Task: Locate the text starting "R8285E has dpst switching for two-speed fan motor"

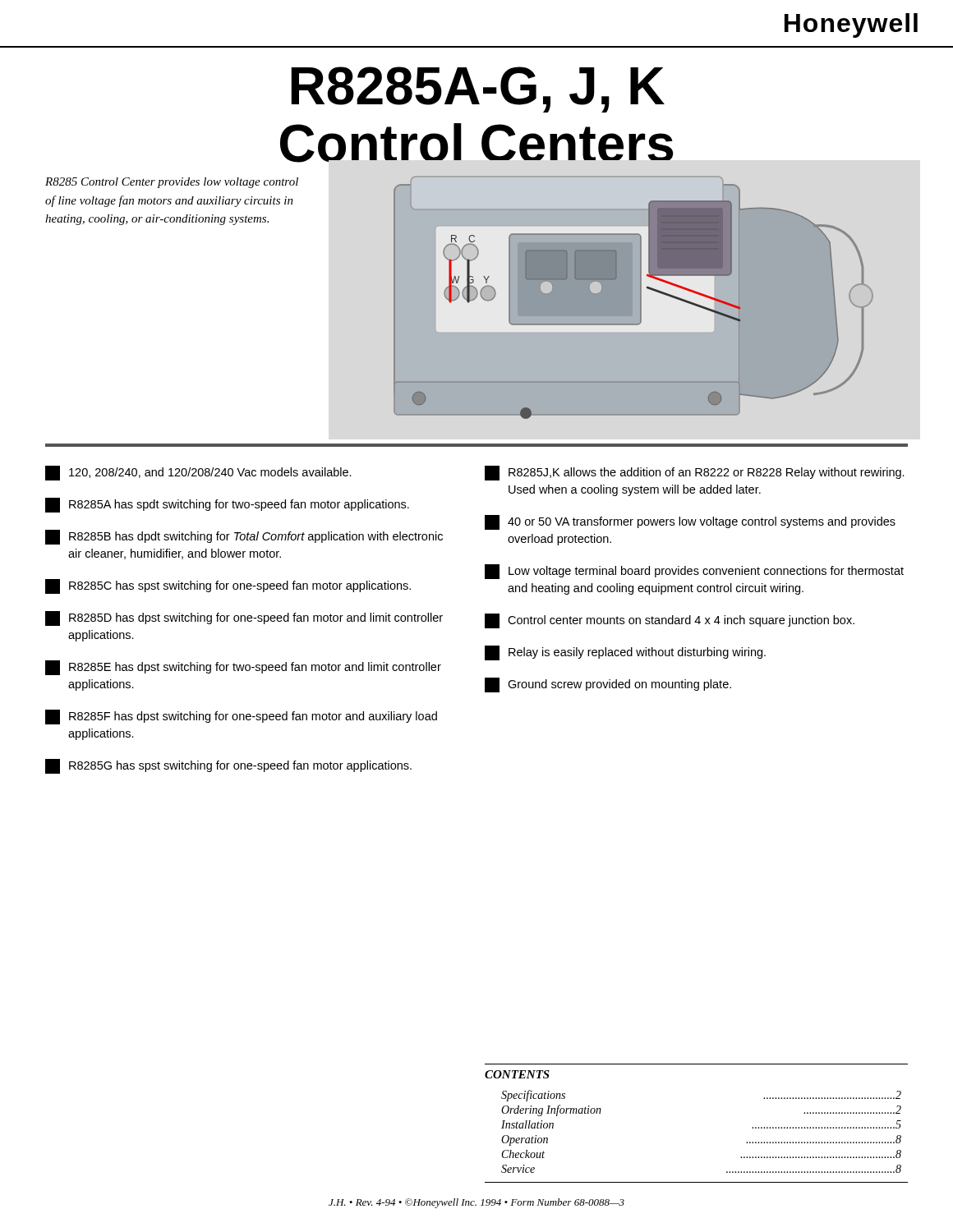Action: tap(248, 676)
